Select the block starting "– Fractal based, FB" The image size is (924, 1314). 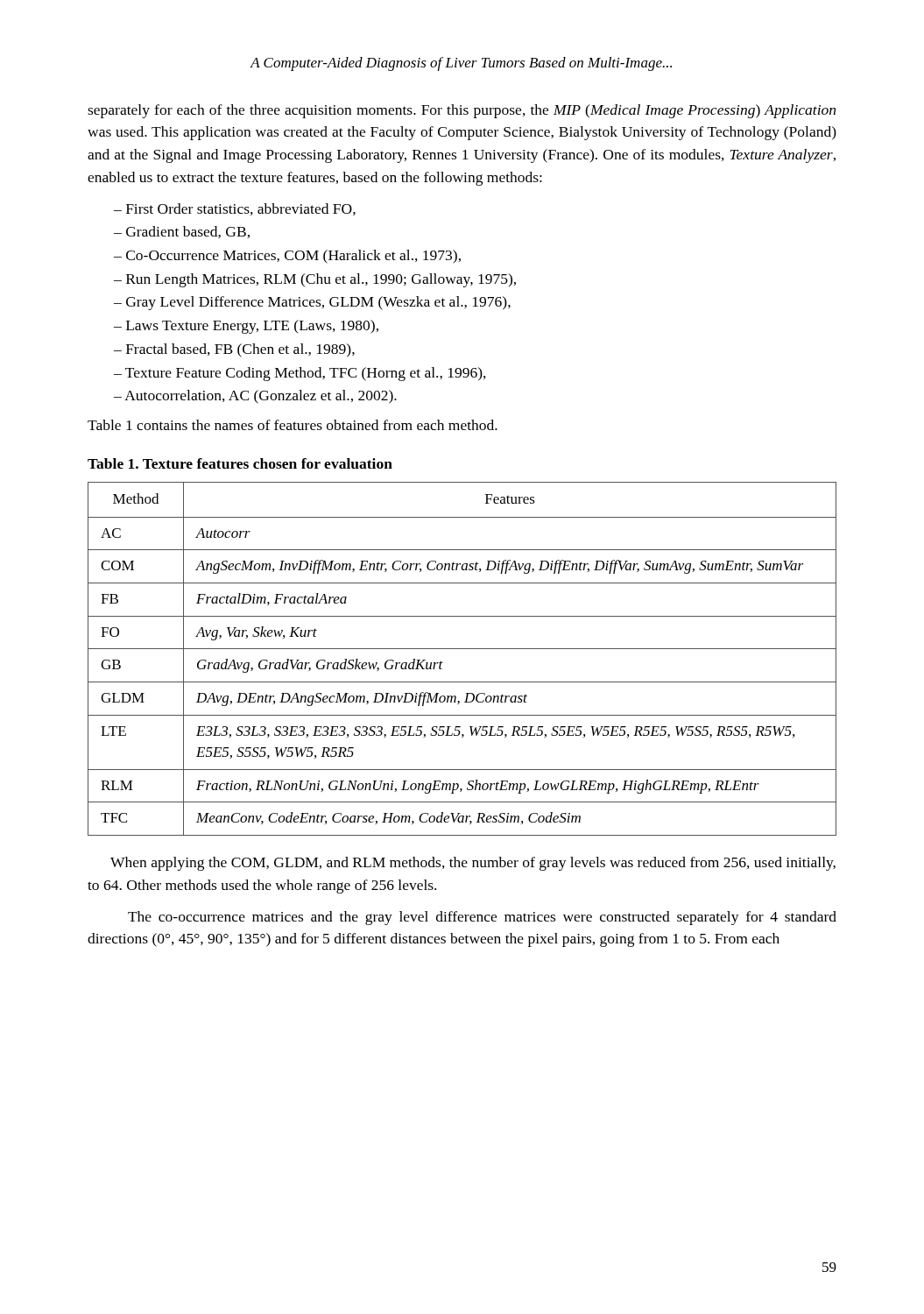tap(235, 349)
